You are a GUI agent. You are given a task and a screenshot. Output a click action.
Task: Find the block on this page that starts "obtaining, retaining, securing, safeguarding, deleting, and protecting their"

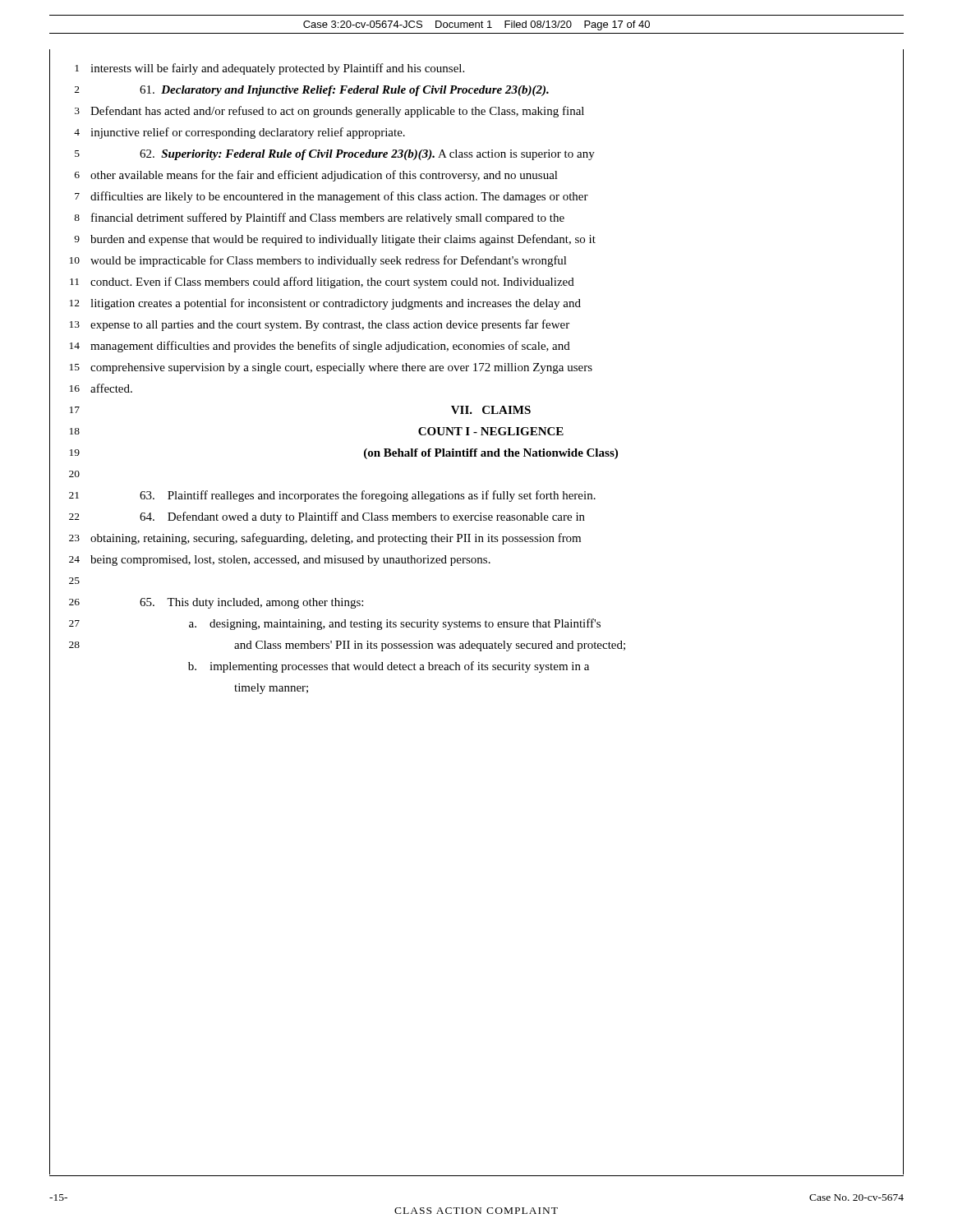click(x=336, y=538)
